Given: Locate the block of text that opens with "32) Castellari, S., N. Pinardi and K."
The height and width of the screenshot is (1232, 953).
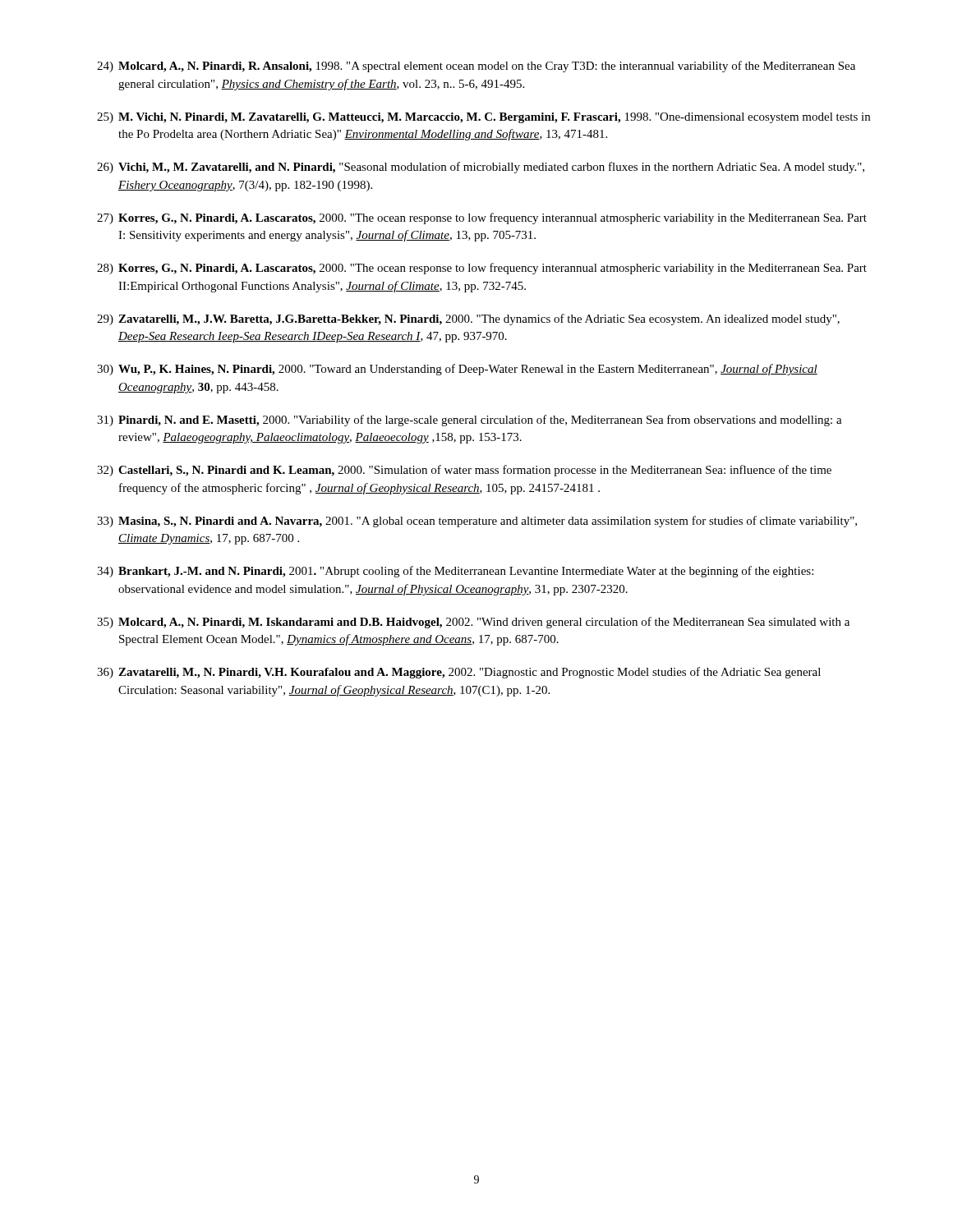Looking at the screenshot, I should [x=476, y=479].
